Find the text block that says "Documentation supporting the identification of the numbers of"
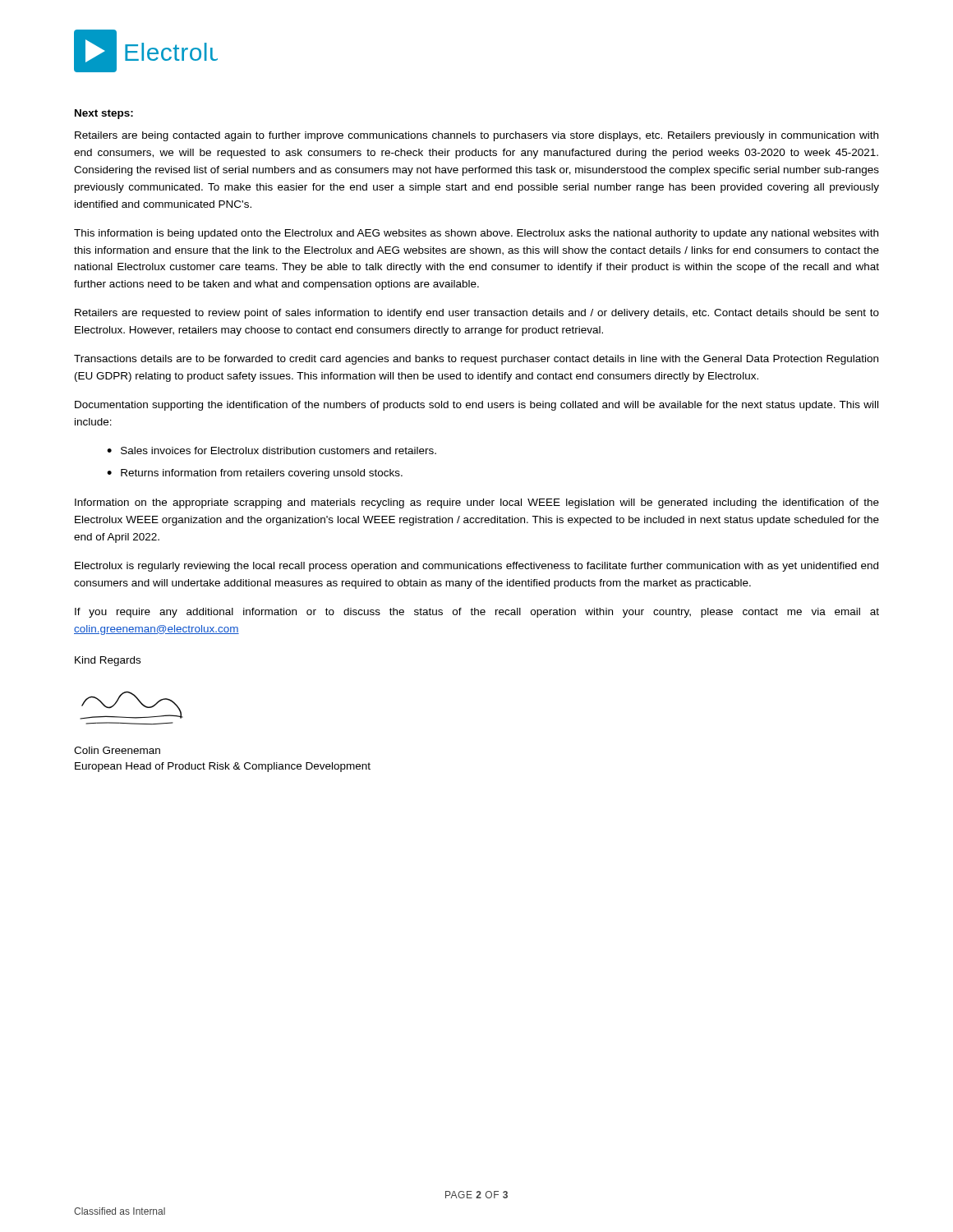The width and height of the screenshot is (953, 1232). click(x=476, y=413)
